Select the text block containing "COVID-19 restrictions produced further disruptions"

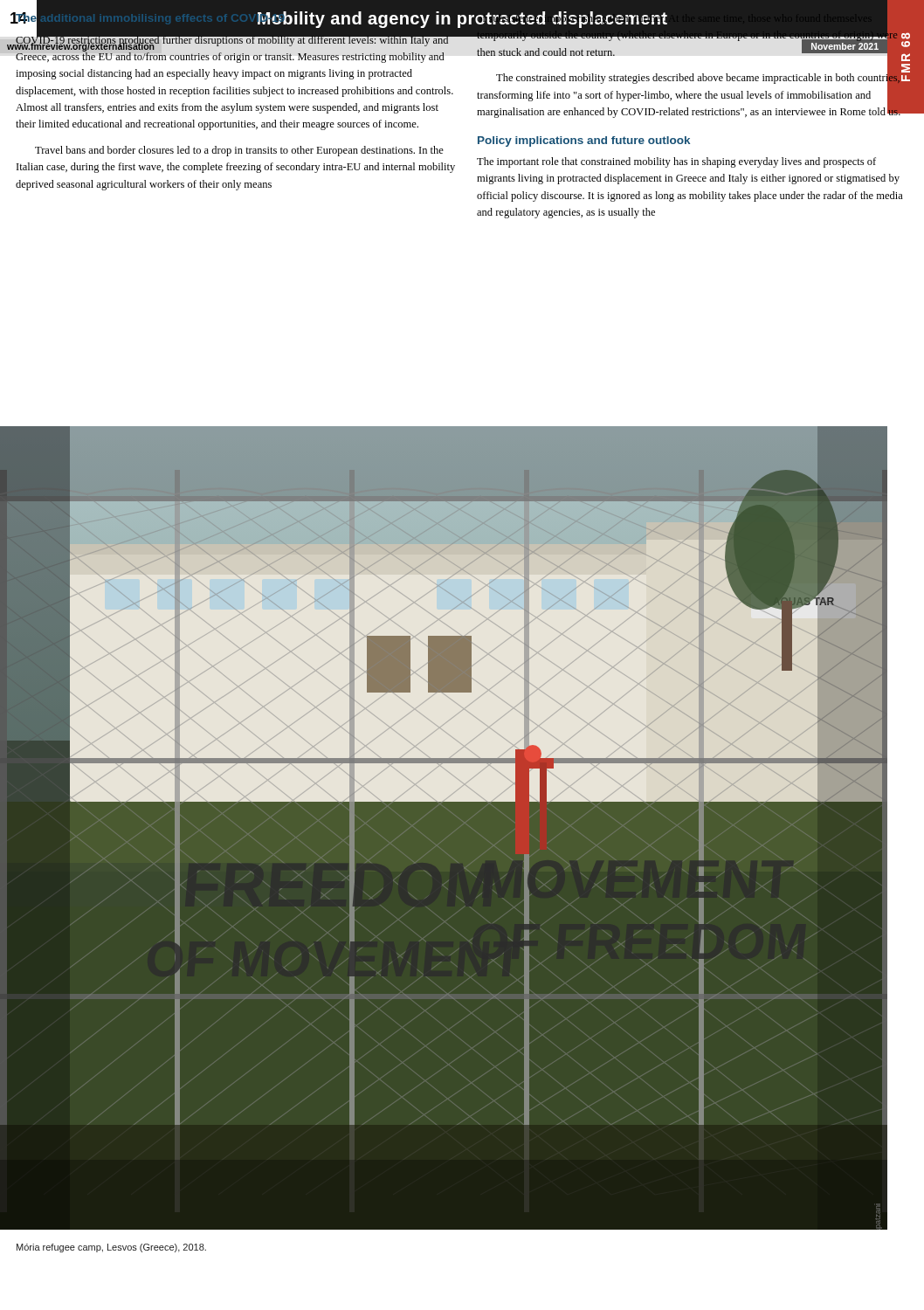pos(235,82)
